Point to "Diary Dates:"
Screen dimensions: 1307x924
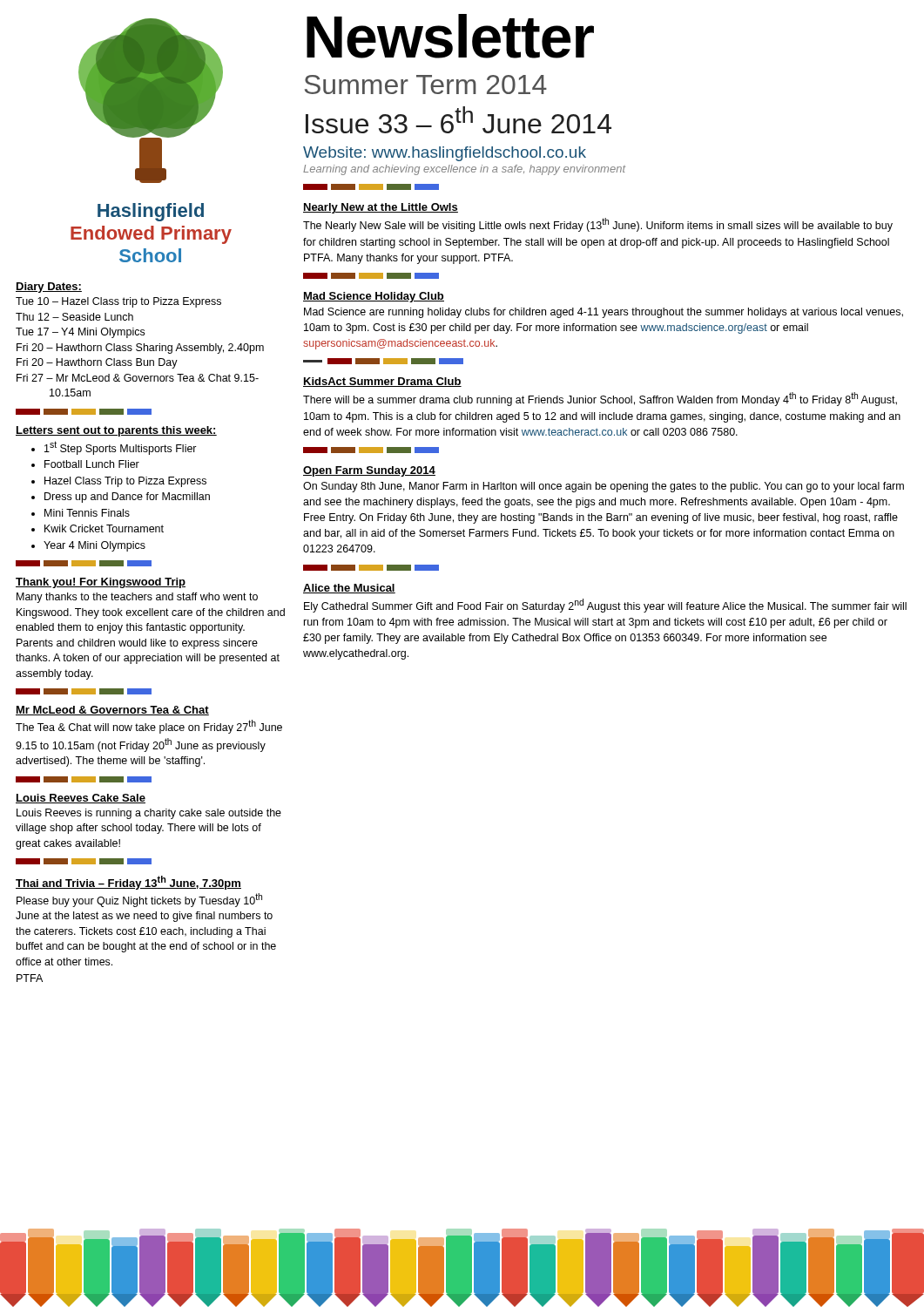coord(49,286)
